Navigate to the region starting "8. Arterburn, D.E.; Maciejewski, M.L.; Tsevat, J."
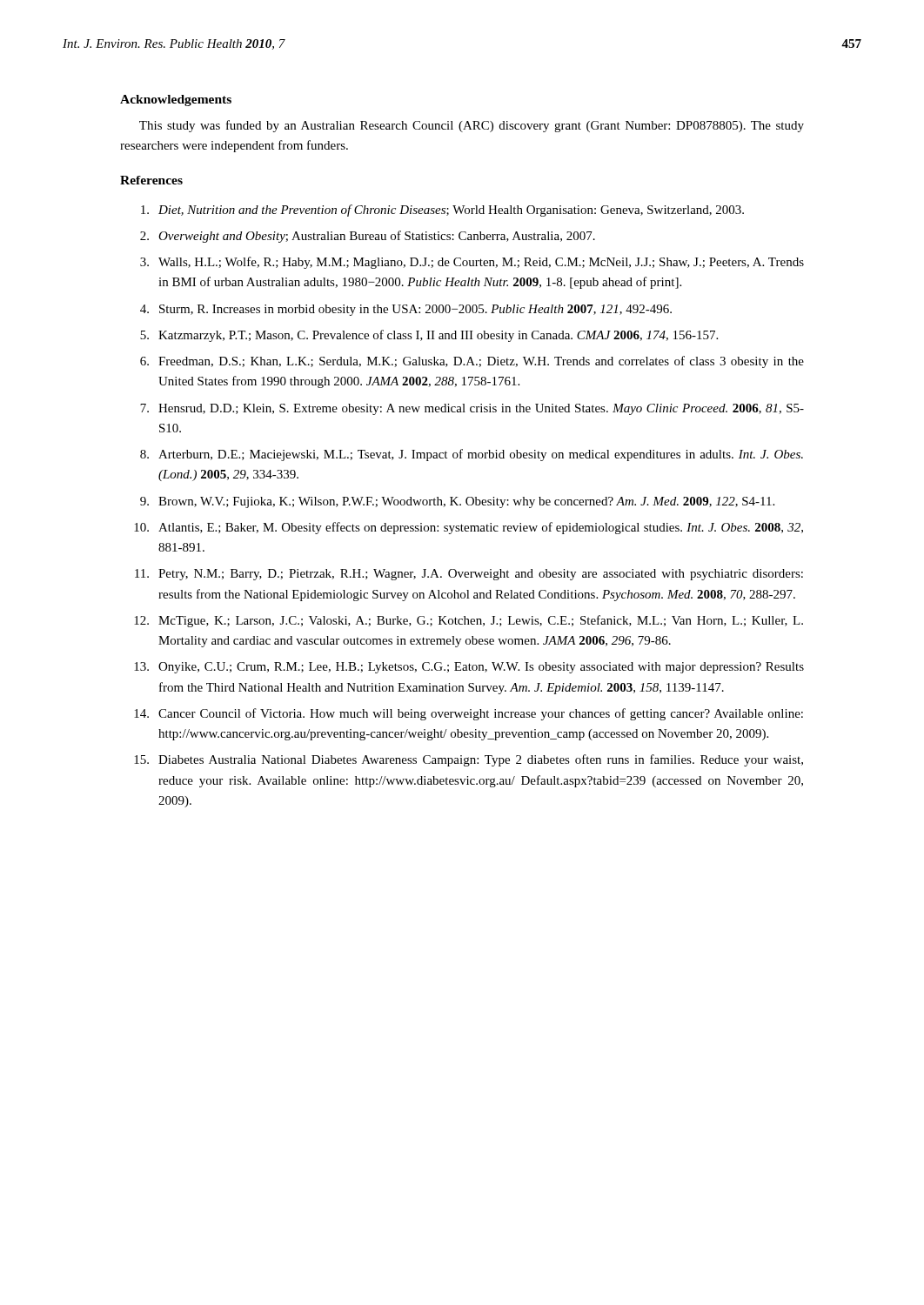Viewport: 924px width, 1305px height. tap(462, 465)
